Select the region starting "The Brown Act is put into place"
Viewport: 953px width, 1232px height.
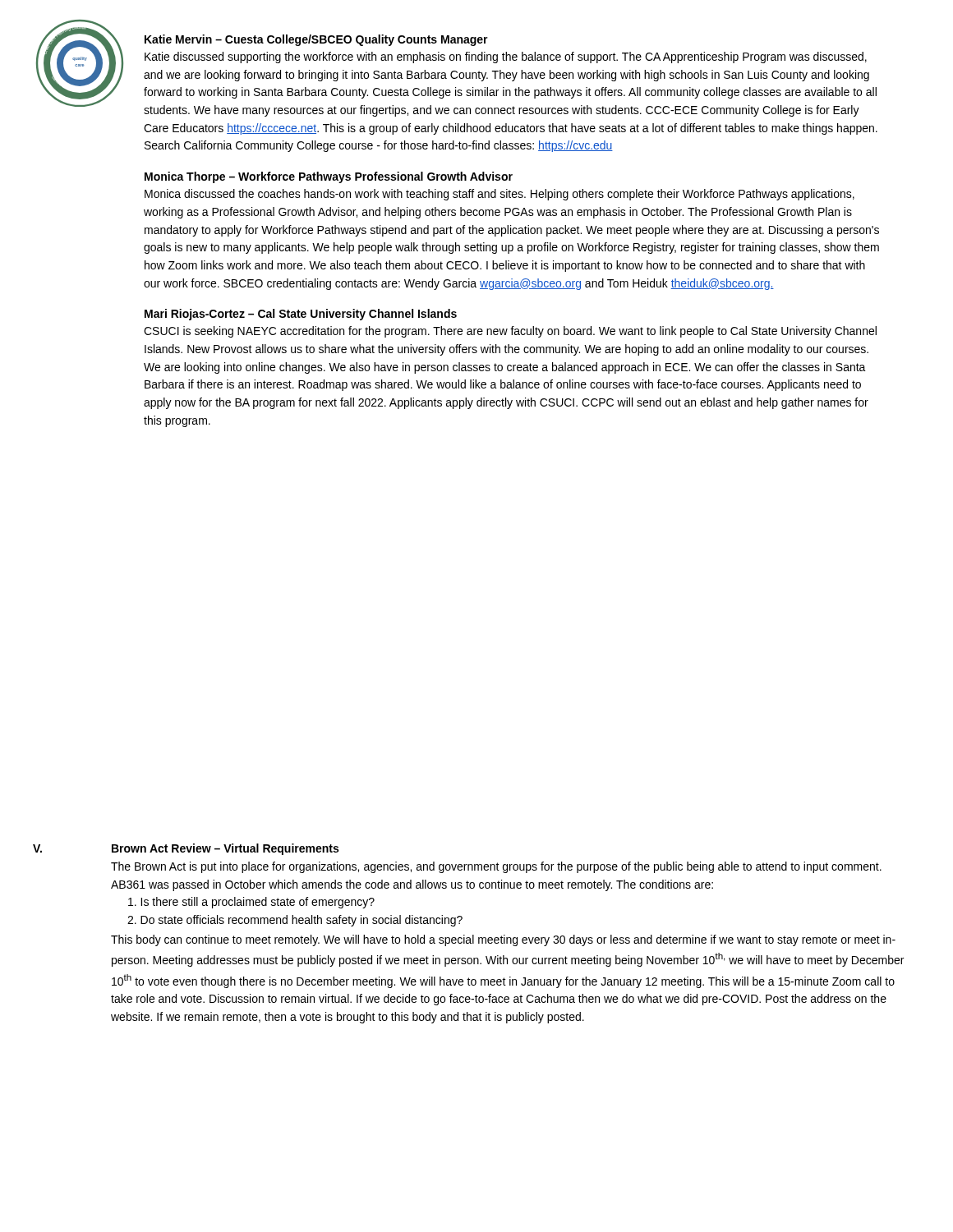click(496, 875)
